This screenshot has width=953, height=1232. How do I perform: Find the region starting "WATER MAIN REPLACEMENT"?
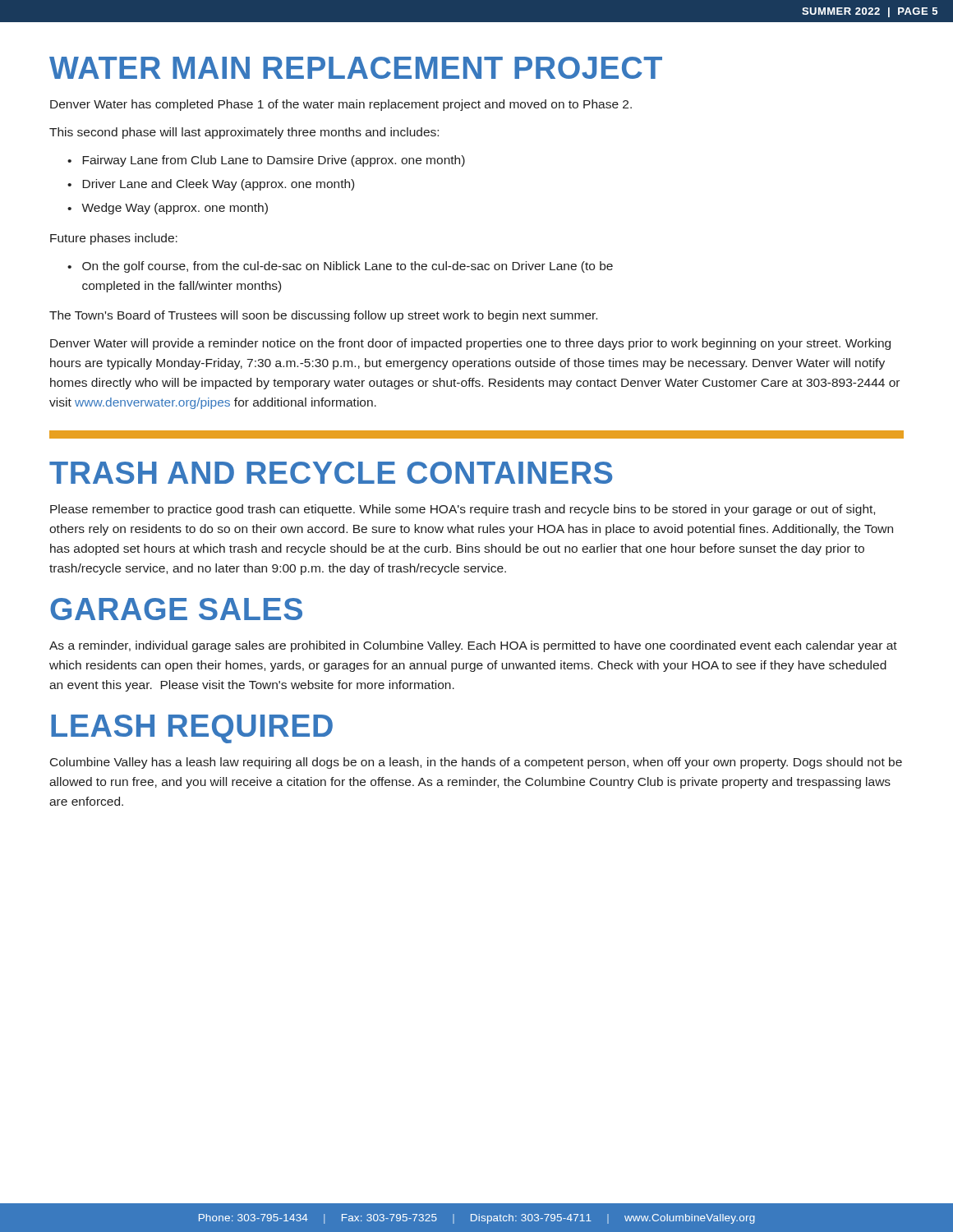click(356, 69)
